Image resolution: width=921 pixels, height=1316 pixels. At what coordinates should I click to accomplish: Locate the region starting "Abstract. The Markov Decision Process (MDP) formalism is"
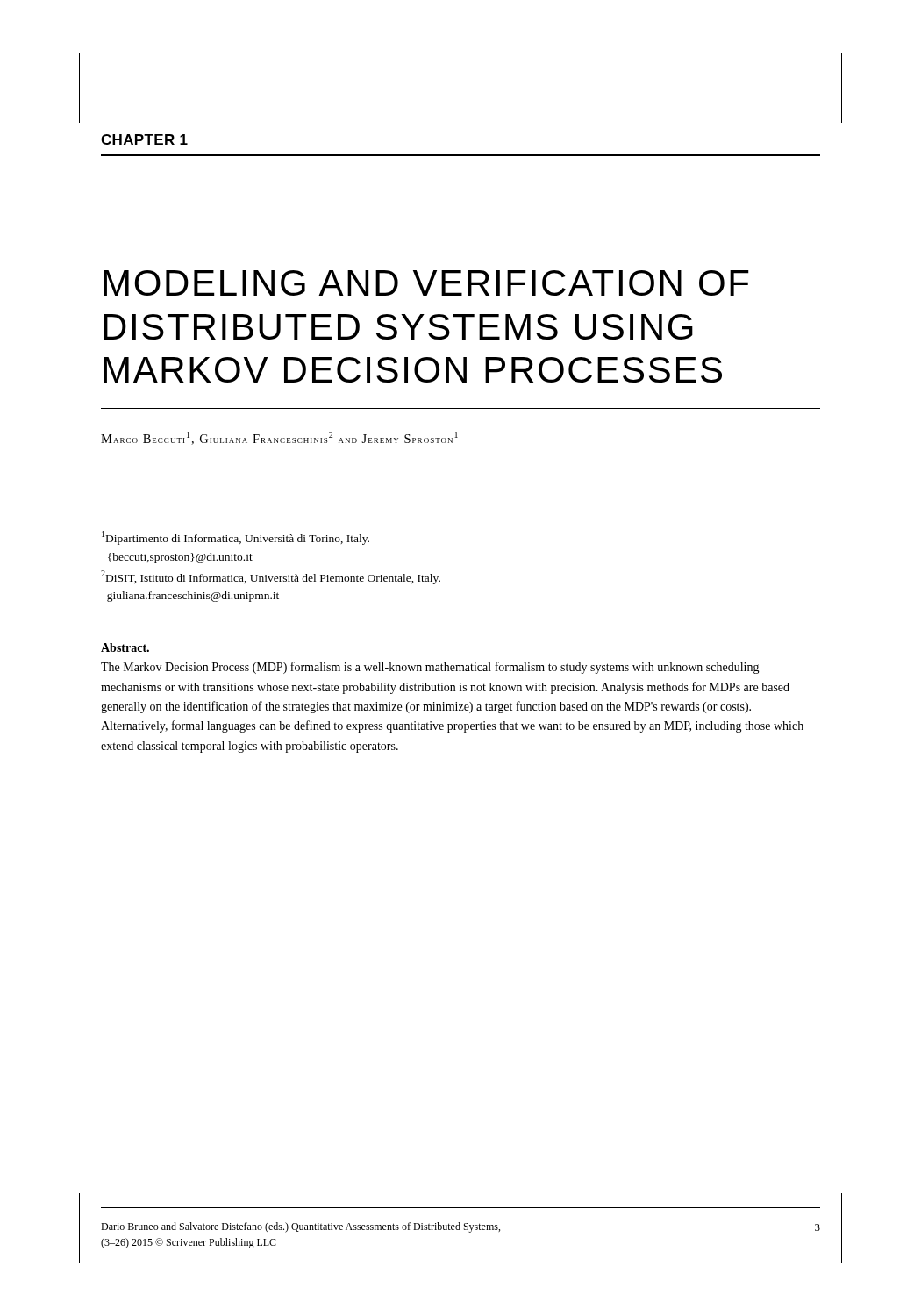pyautogui.click(x=452, y=697)
